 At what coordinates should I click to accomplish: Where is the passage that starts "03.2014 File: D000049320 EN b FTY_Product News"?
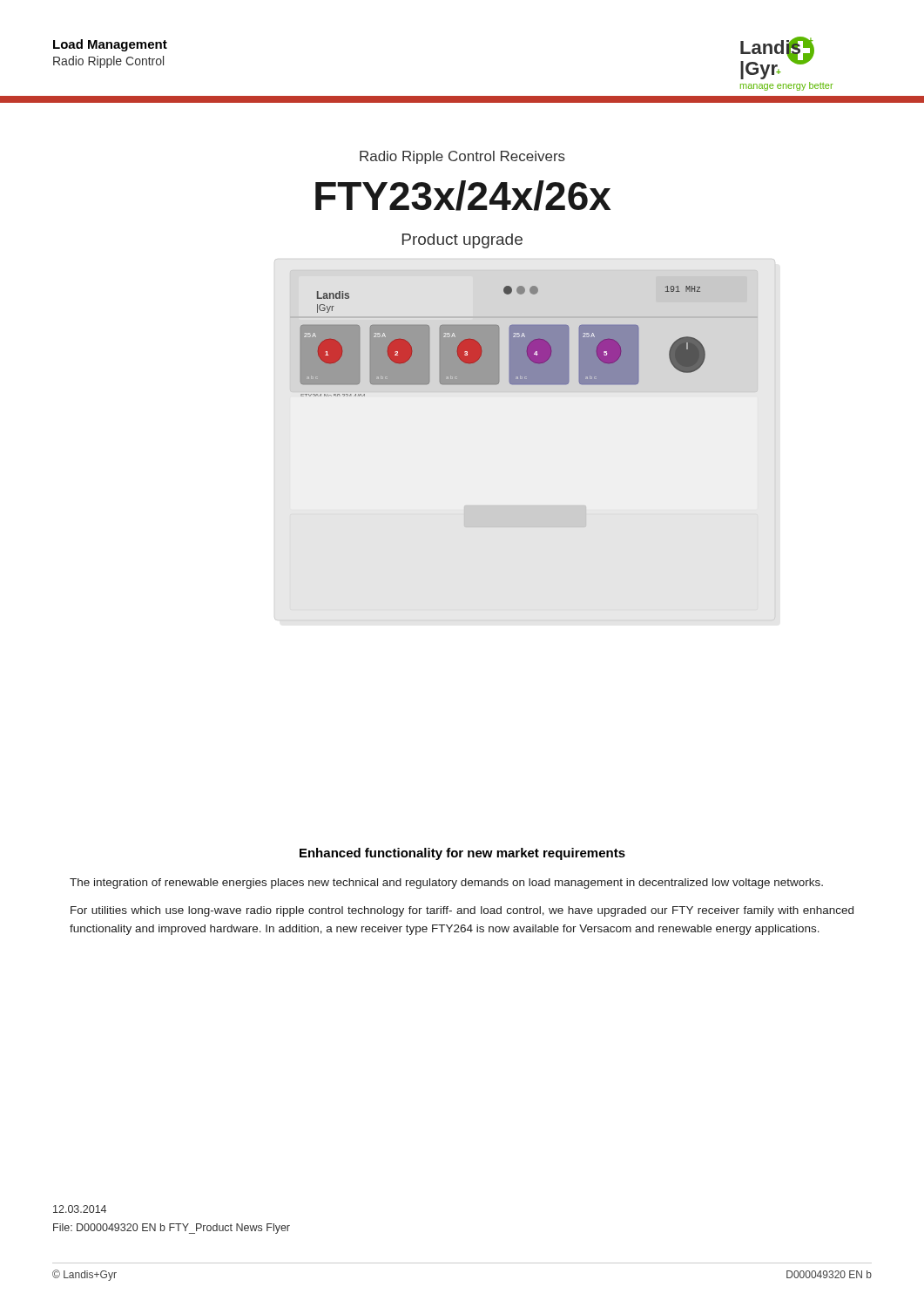coord(171,1218)
